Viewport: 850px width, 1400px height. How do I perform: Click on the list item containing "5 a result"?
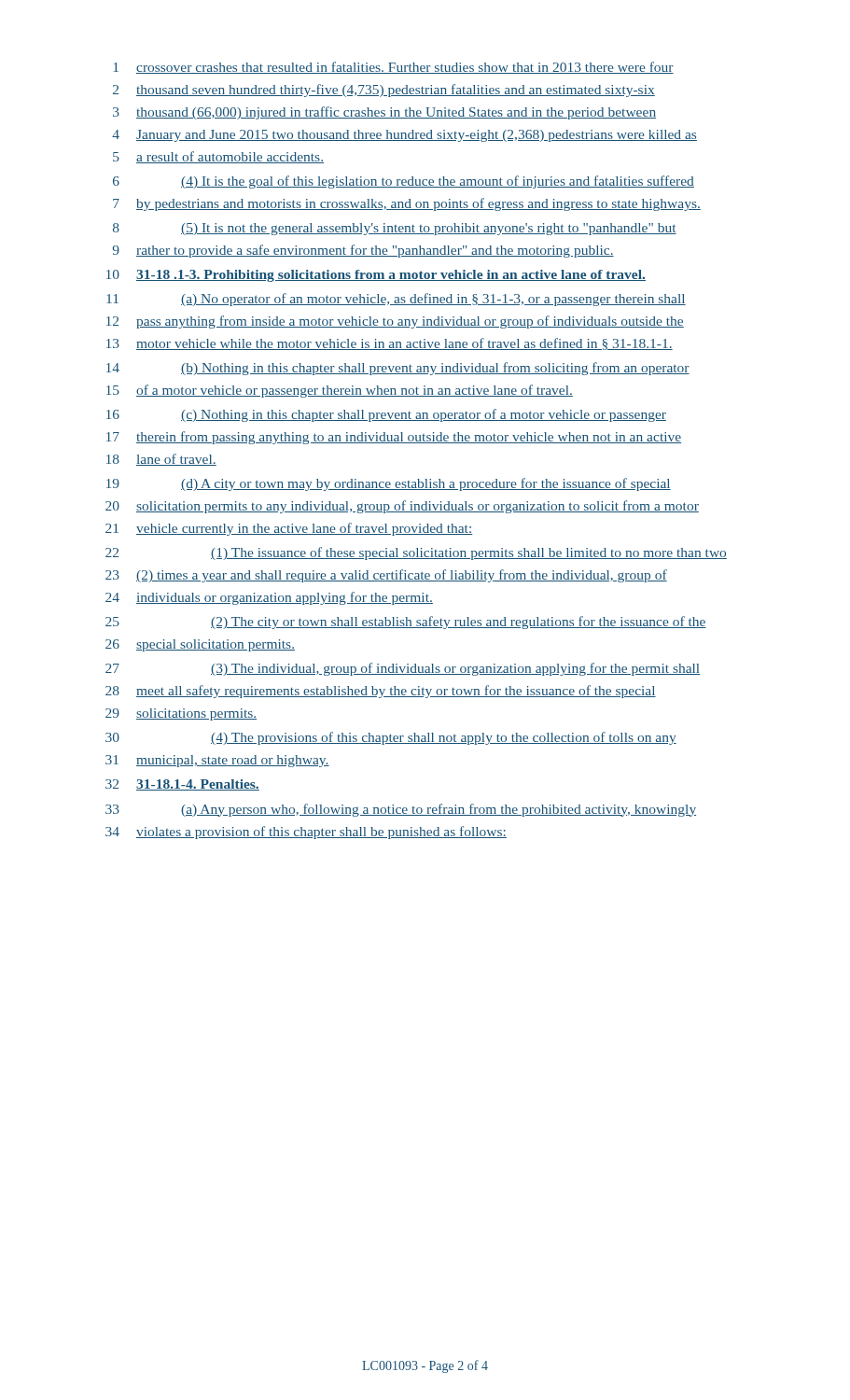[218, 157]
